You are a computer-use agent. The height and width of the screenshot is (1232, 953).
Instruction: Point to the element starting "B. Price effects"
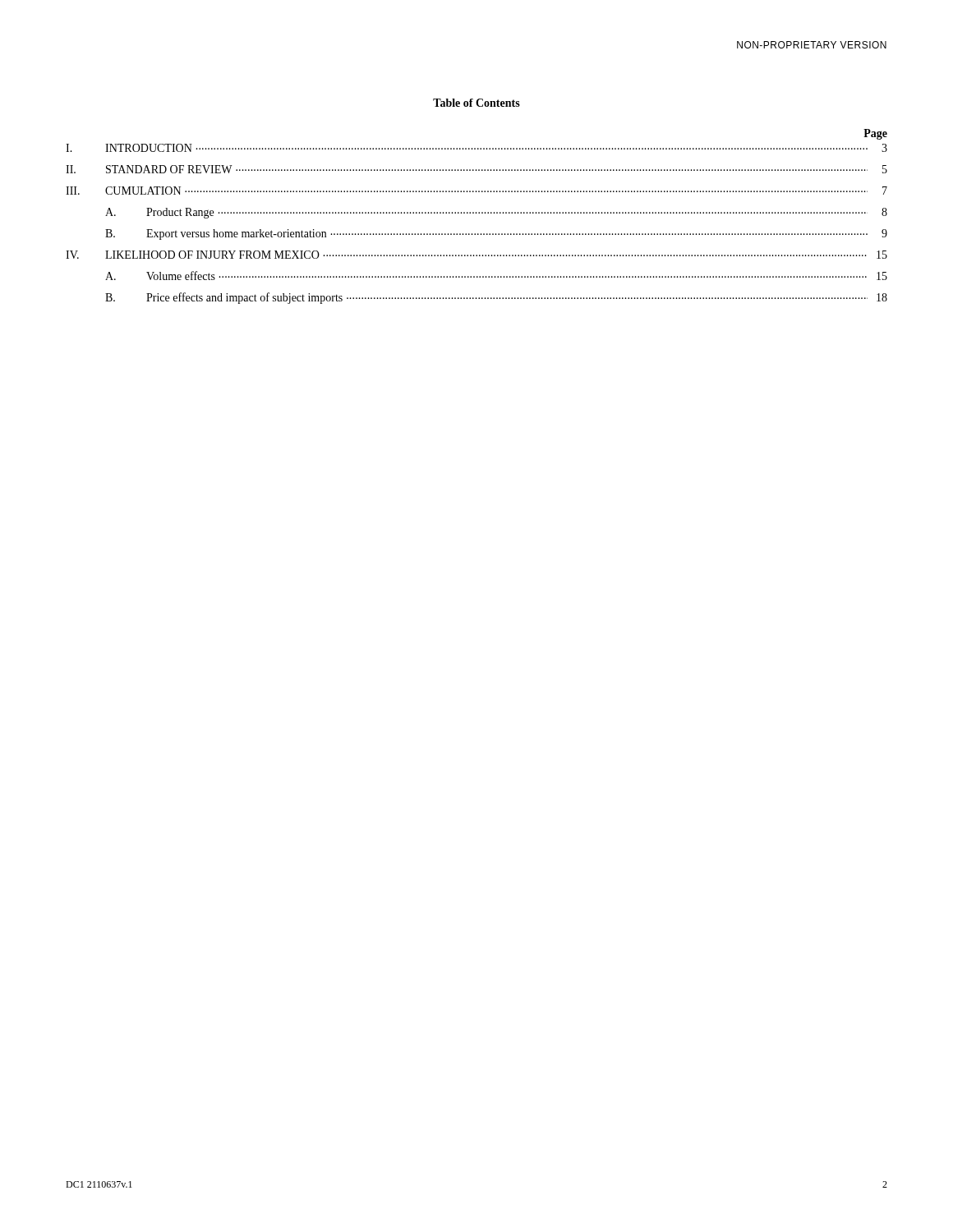476,298
